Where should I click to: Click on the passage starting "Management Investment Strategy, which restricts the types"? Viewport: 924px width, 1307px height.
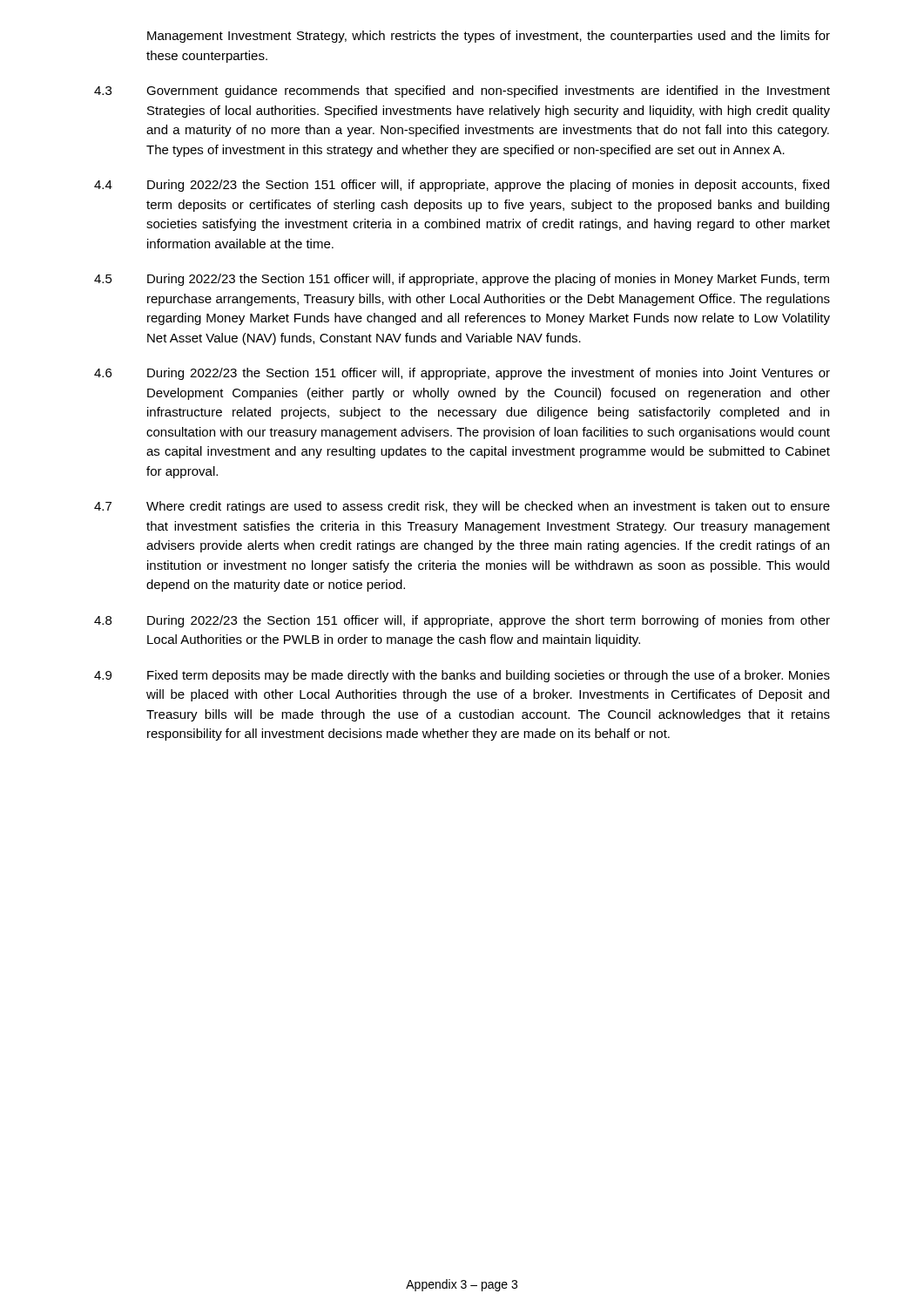[488, 45]
